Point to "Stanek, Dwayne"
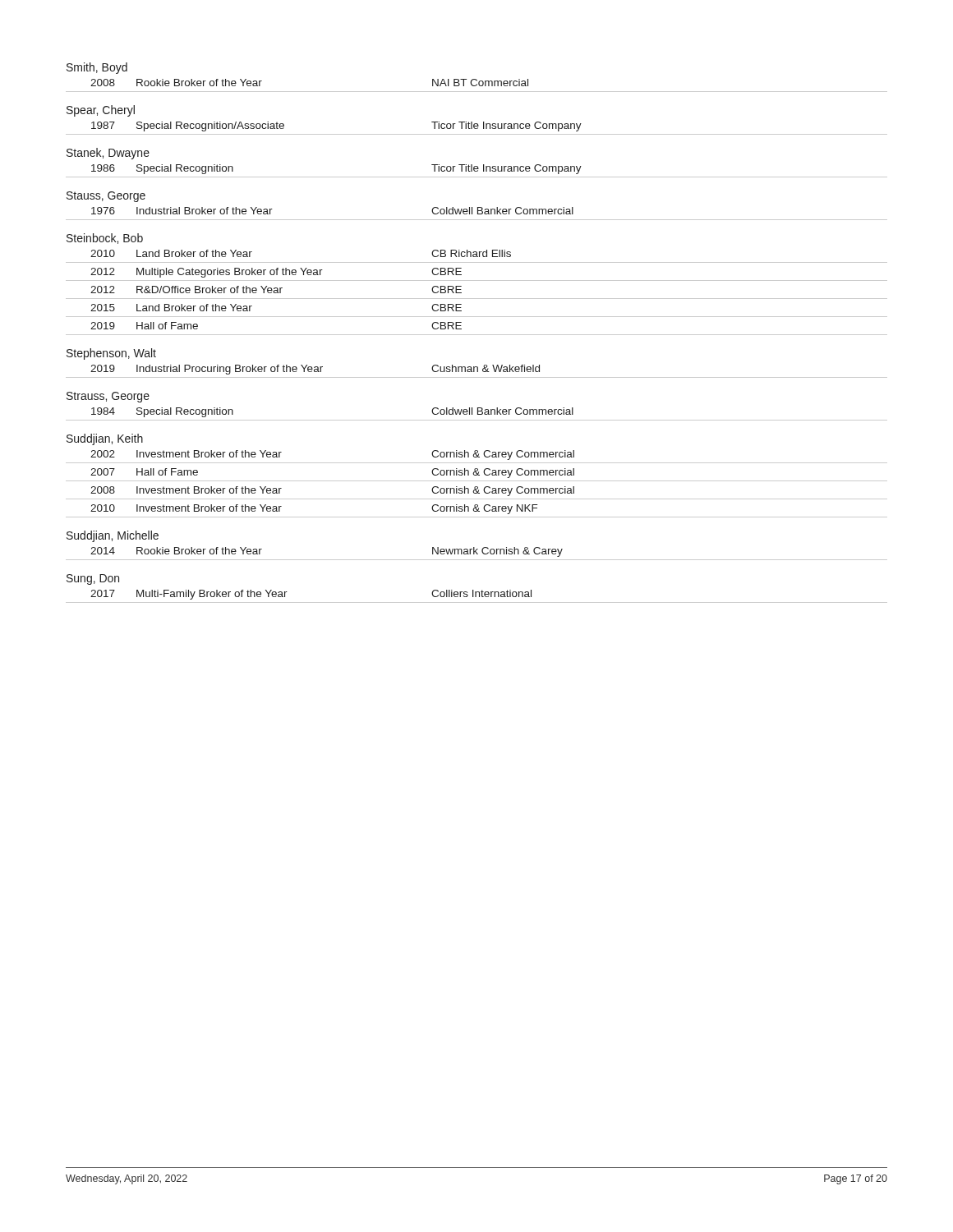Image resolution: width=953 pixels, height=1232 pixels. 108,153
